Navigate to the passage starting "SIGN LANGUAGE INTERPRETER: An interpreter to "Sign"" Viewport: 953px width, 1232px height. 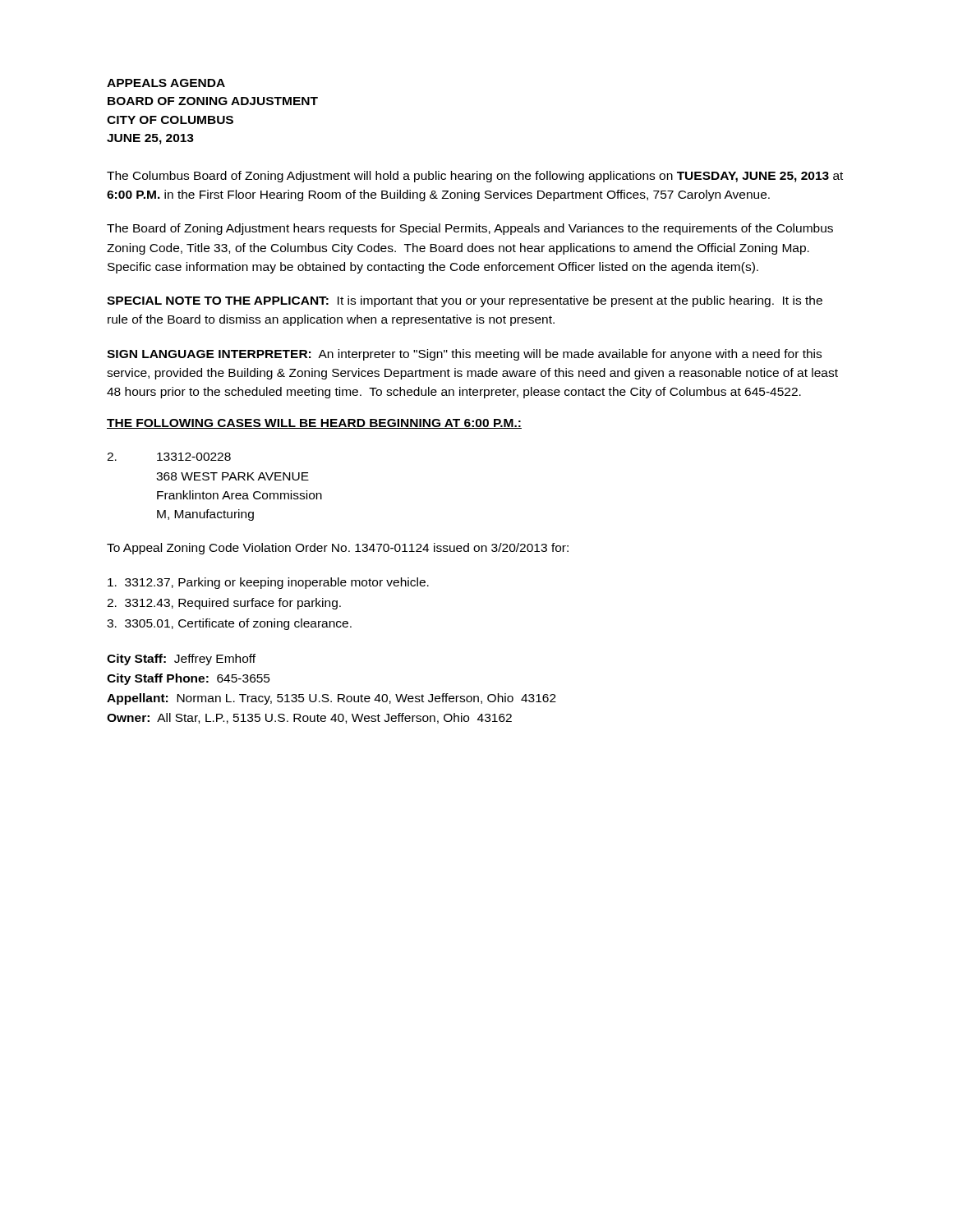point(472,372)
